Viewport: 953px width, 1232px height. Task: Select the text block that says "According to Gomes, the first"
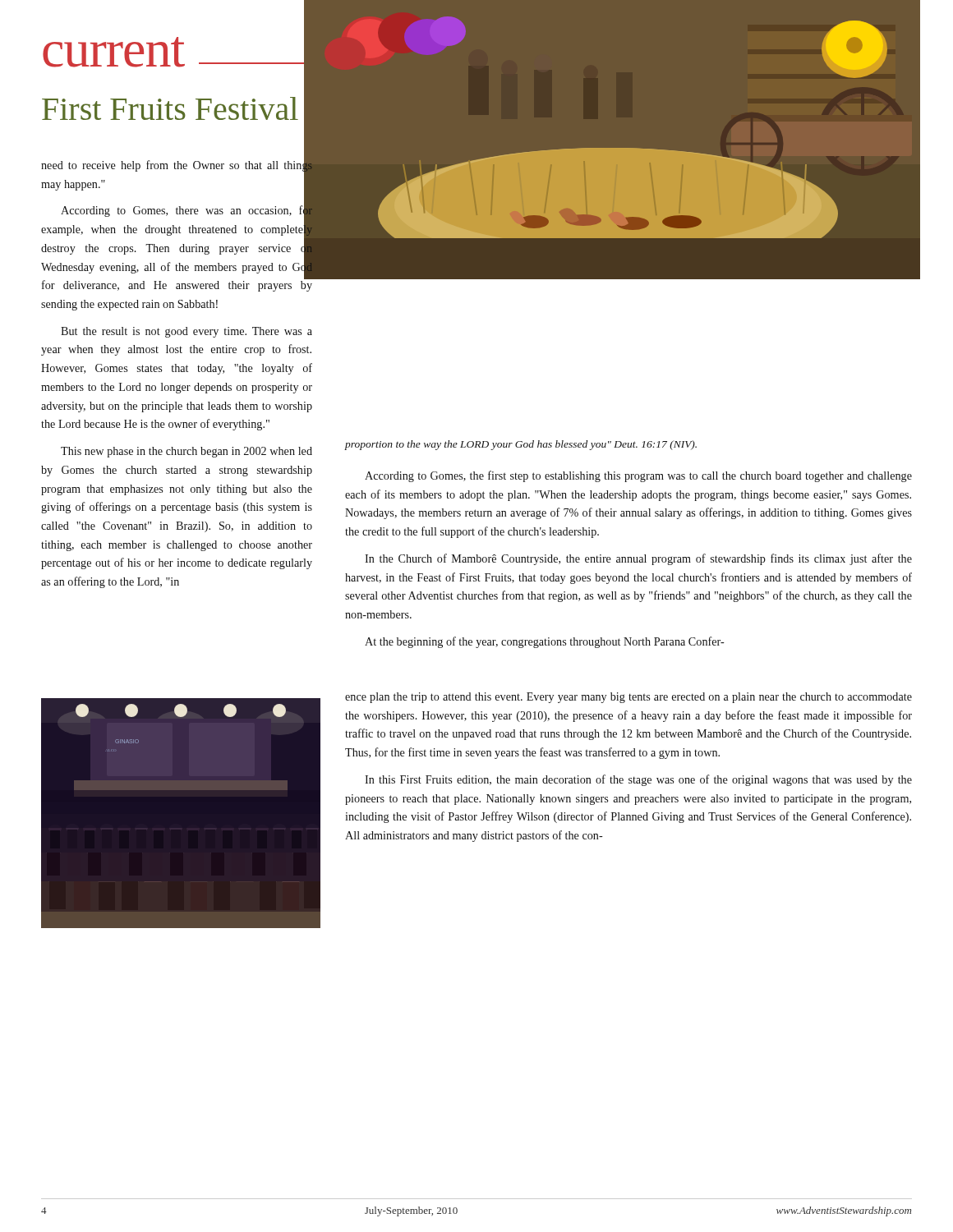click(x=629, y=559)
